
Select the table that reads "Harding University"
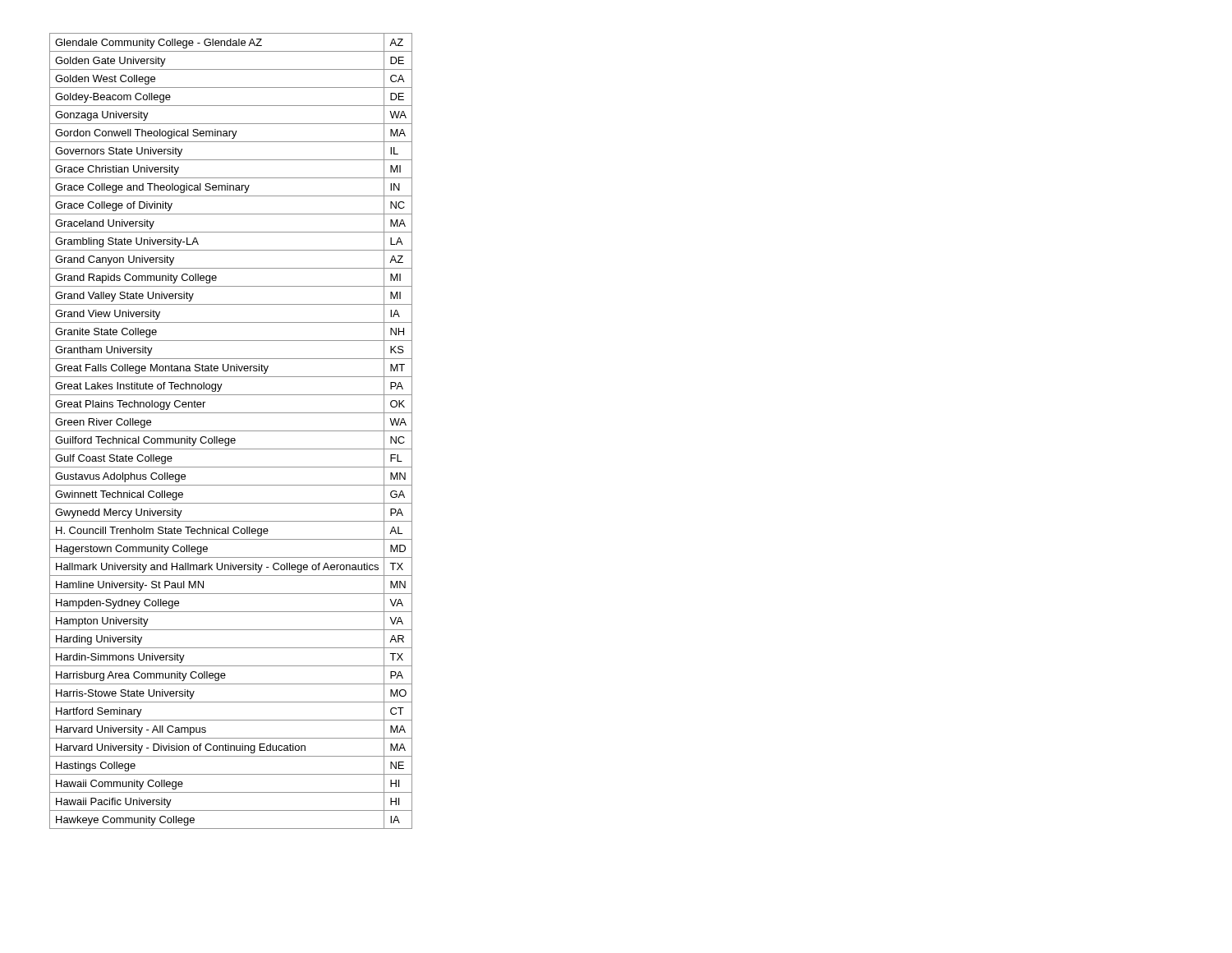231,431
